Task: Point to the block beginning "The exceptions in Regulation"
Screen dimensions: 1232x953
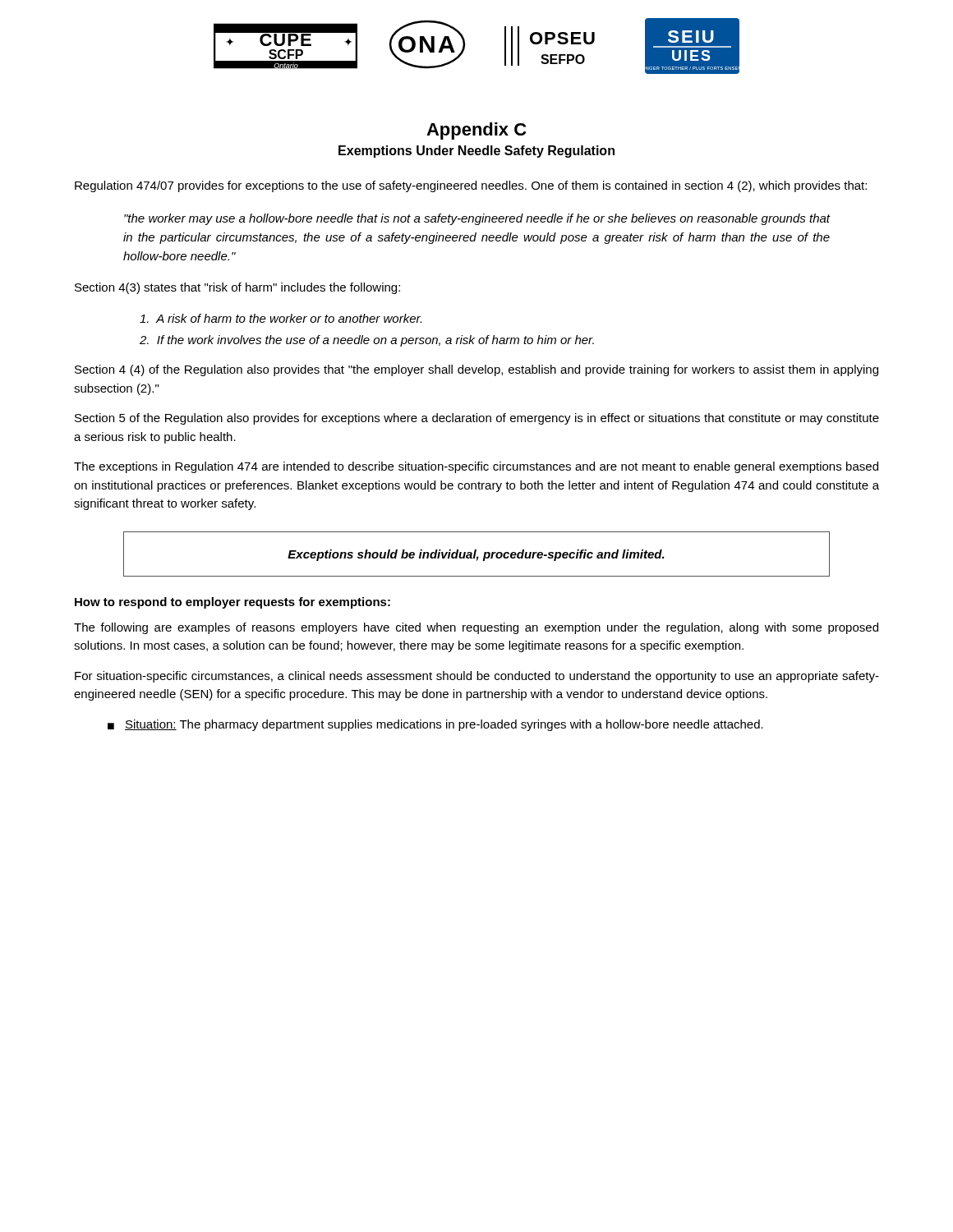Action: 476,485
